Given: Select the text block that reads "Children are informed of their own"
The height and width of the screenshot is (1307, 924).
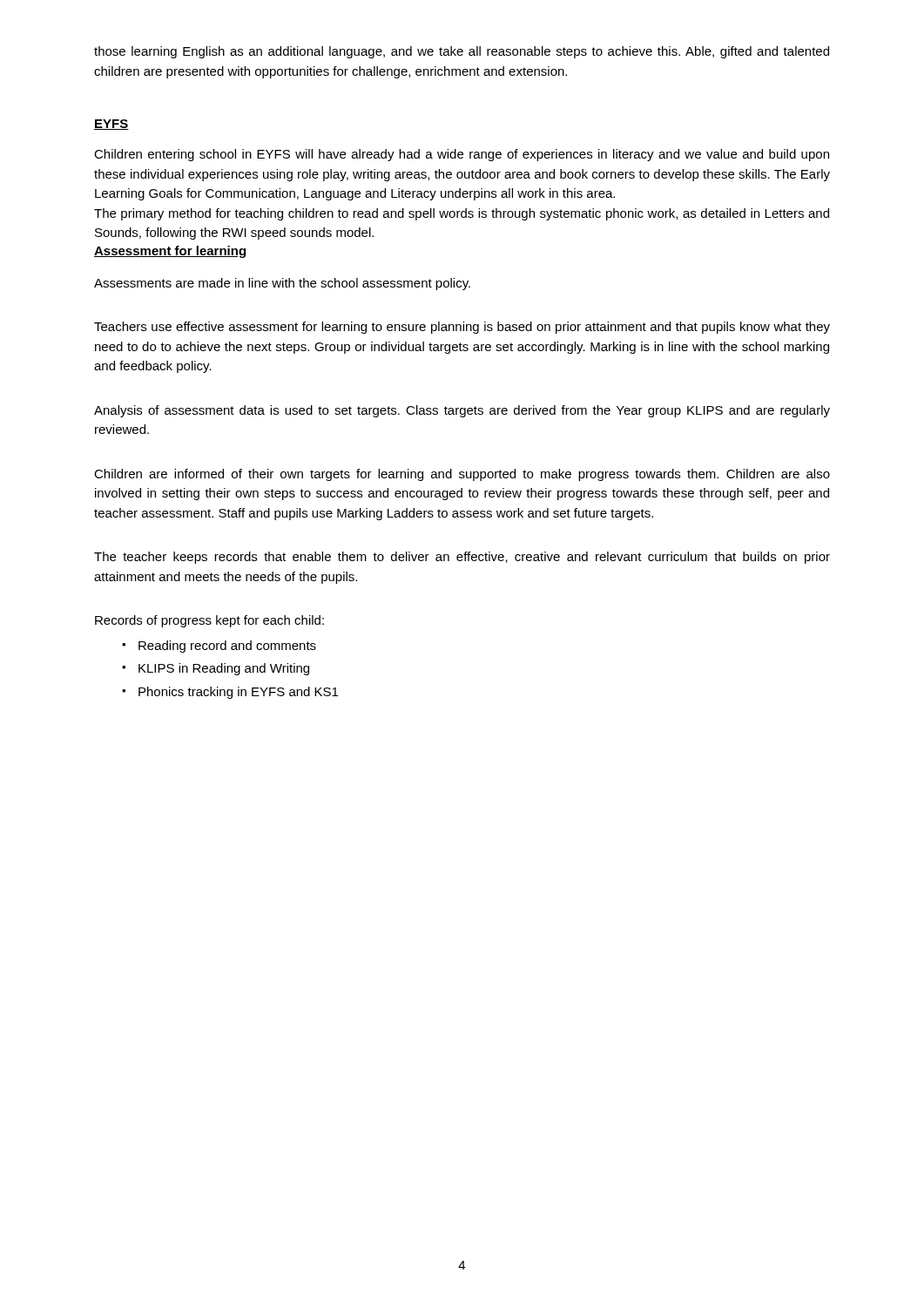Looking at the screenshot, I should 462,493.
